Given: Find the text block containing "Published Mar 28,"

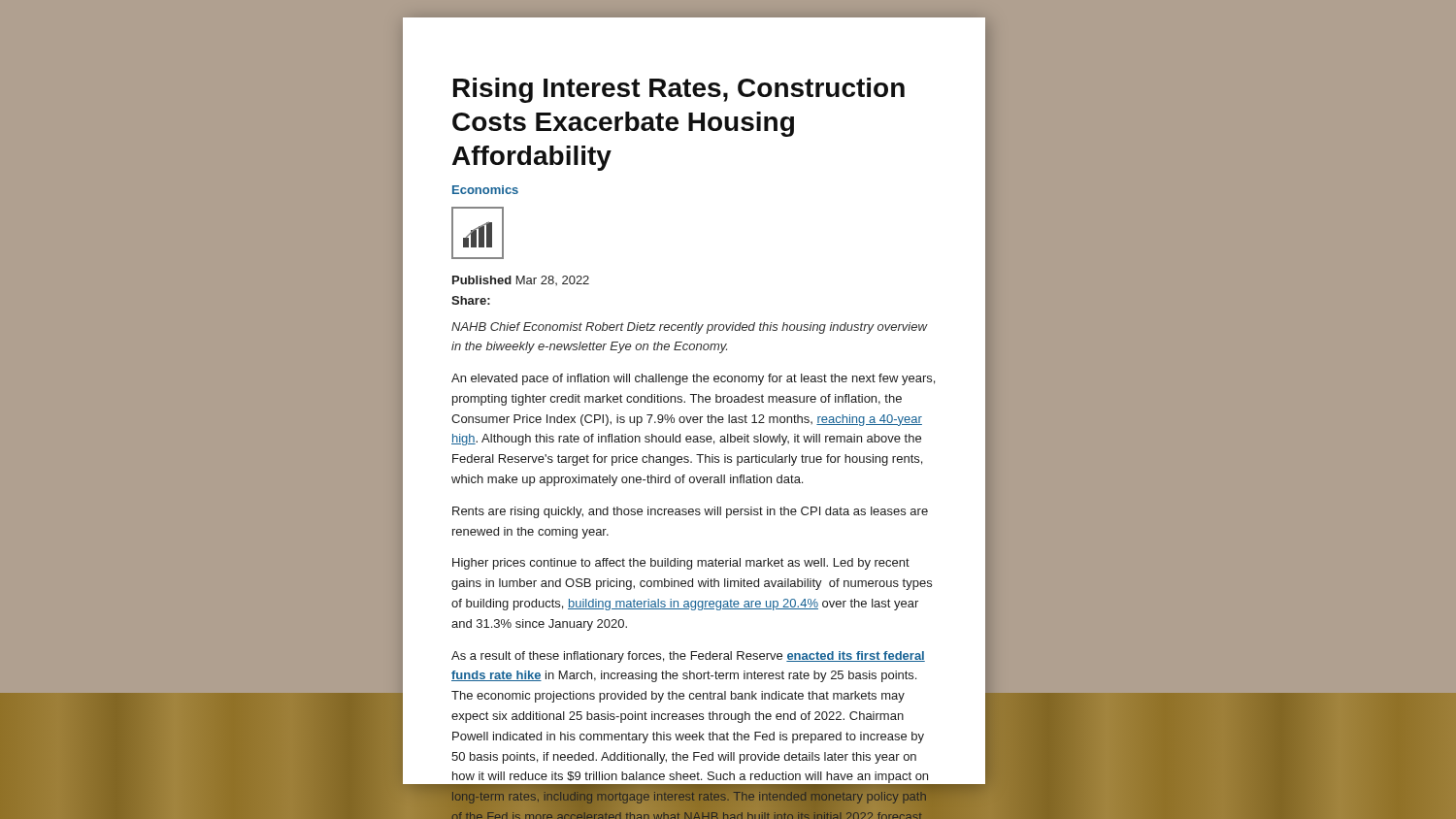Looking at the screenshot, I should (520, 280).
